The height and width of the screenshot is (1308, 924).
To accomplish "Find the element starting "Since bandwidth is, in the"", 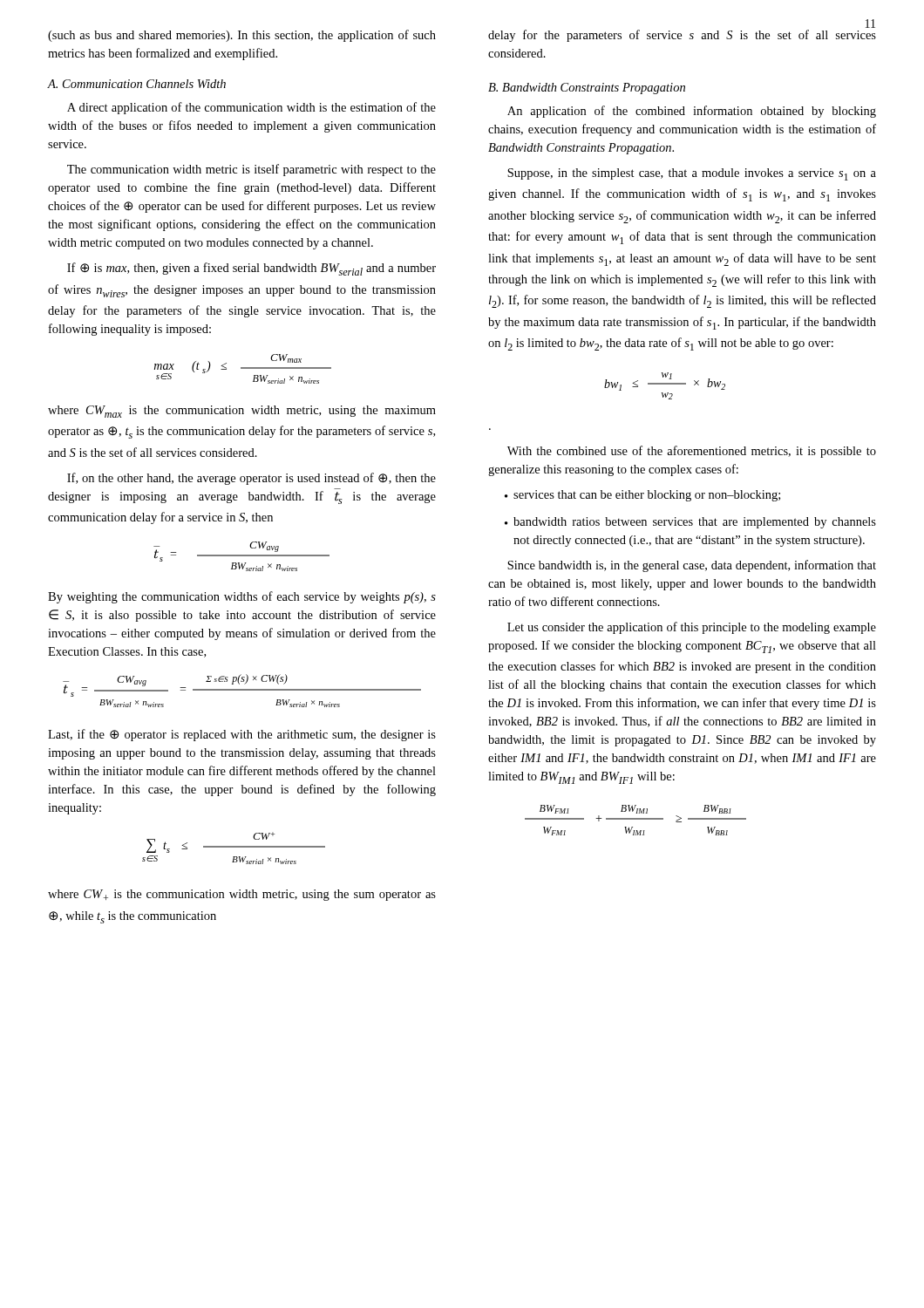I will (x=682, y=583).
